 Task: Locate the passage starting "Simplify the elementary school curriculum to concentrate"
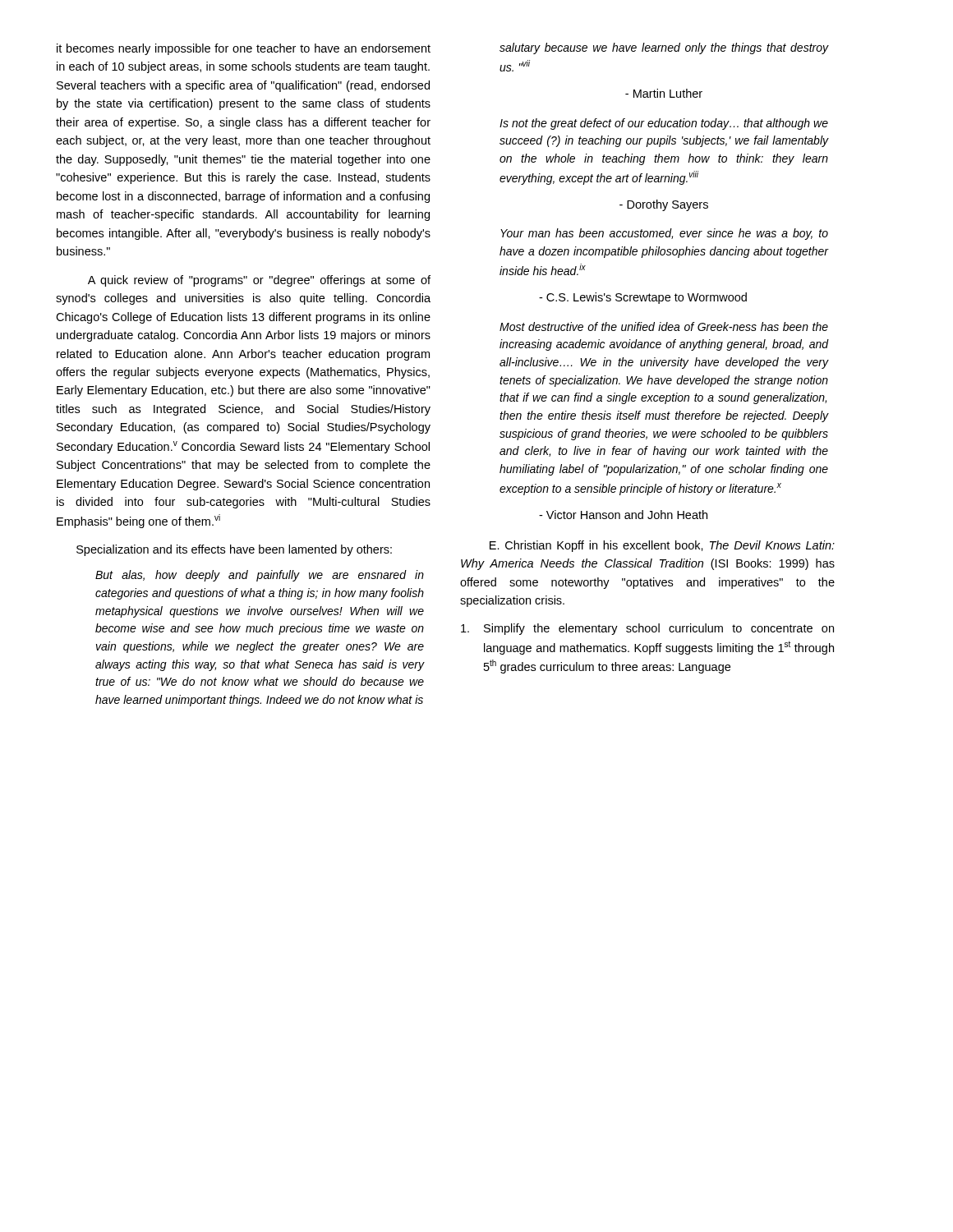(x=647, y=648)
